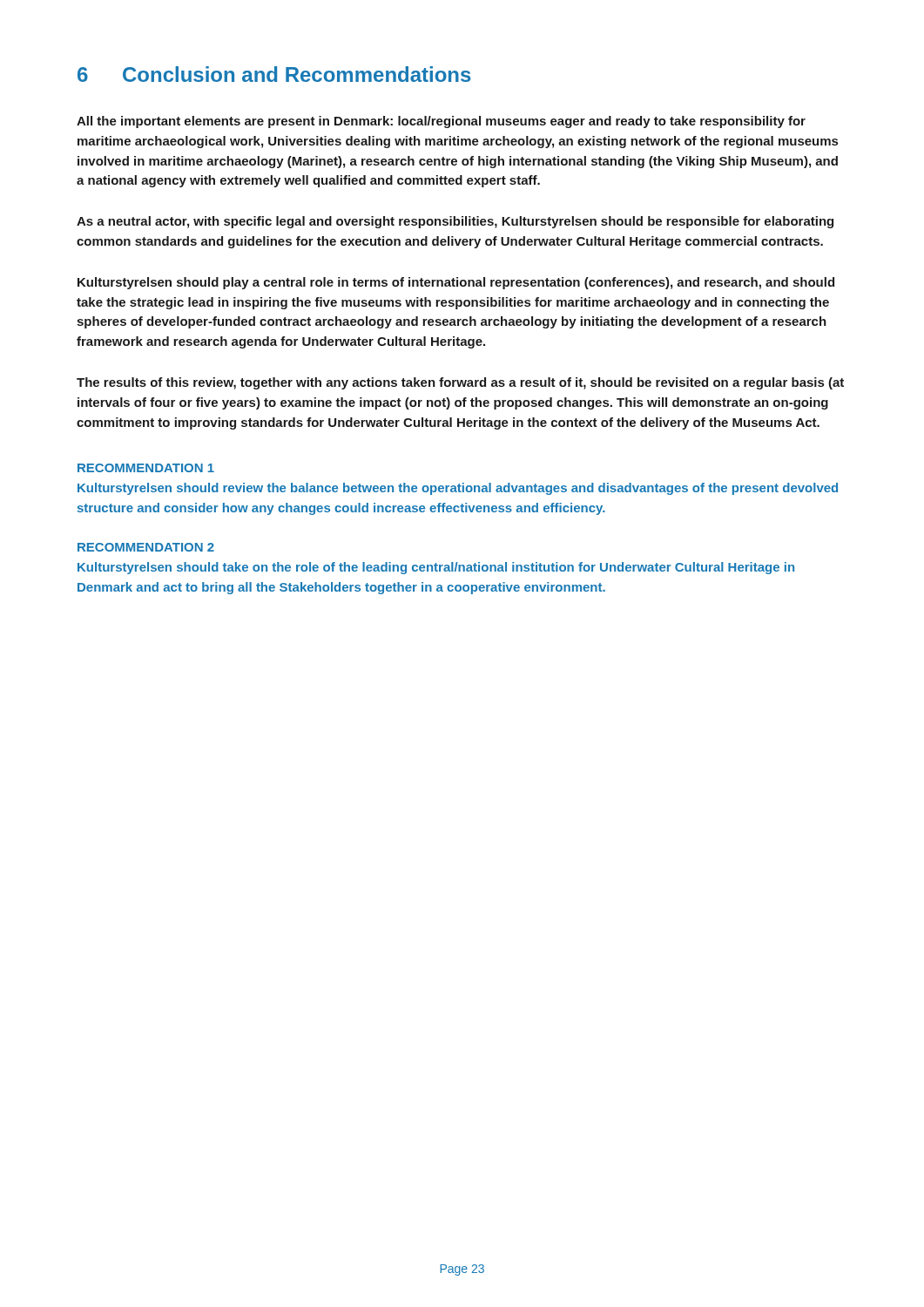
Task: Locate the block of text that opens with "Kulturstyrelsen should play a central role in"
Action: pyautogui.click(x=456, y=312)
